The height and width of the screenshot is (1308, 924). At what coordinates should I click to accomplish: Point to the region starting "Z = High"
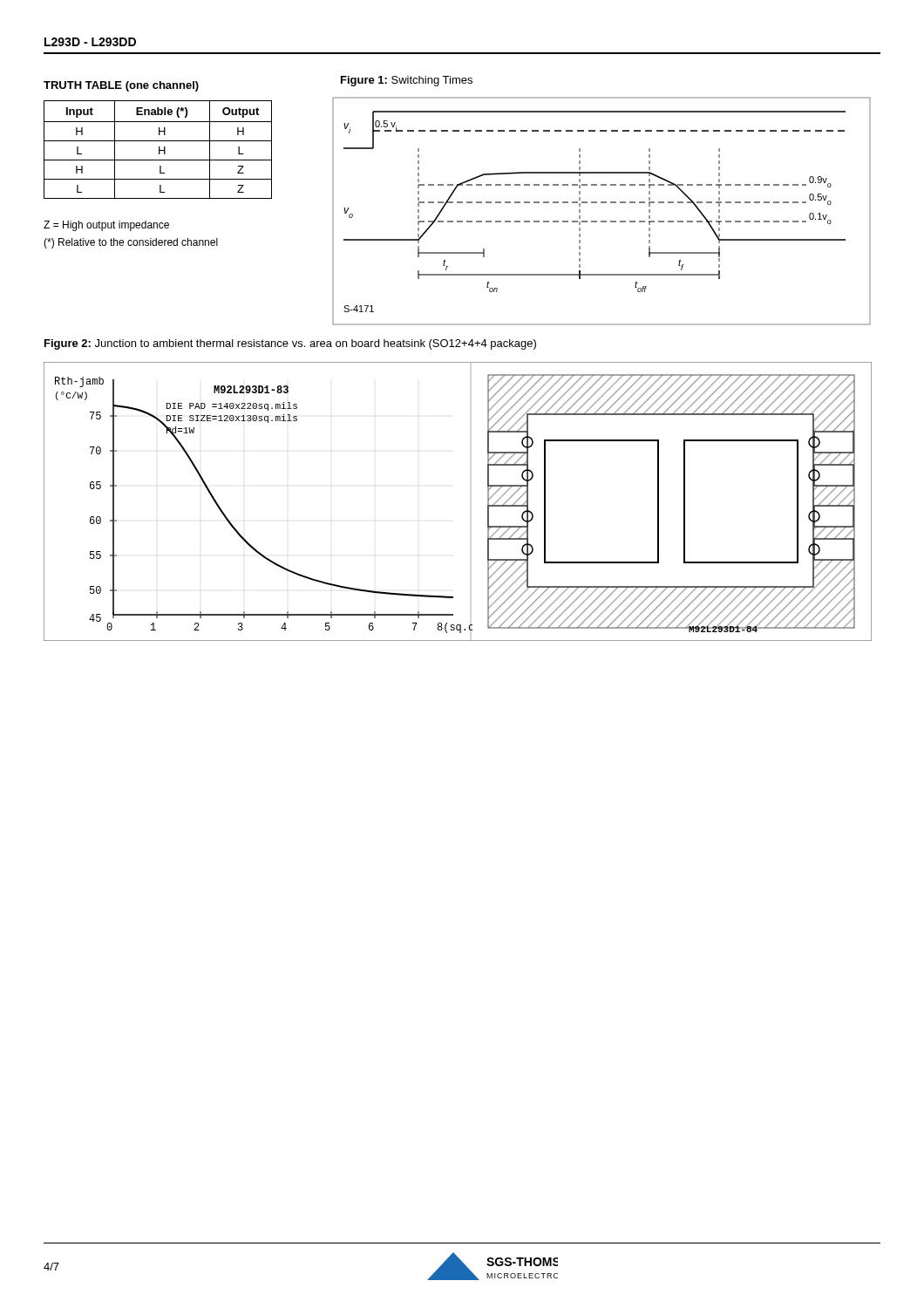pyautogui.click(x=131, y=234)
